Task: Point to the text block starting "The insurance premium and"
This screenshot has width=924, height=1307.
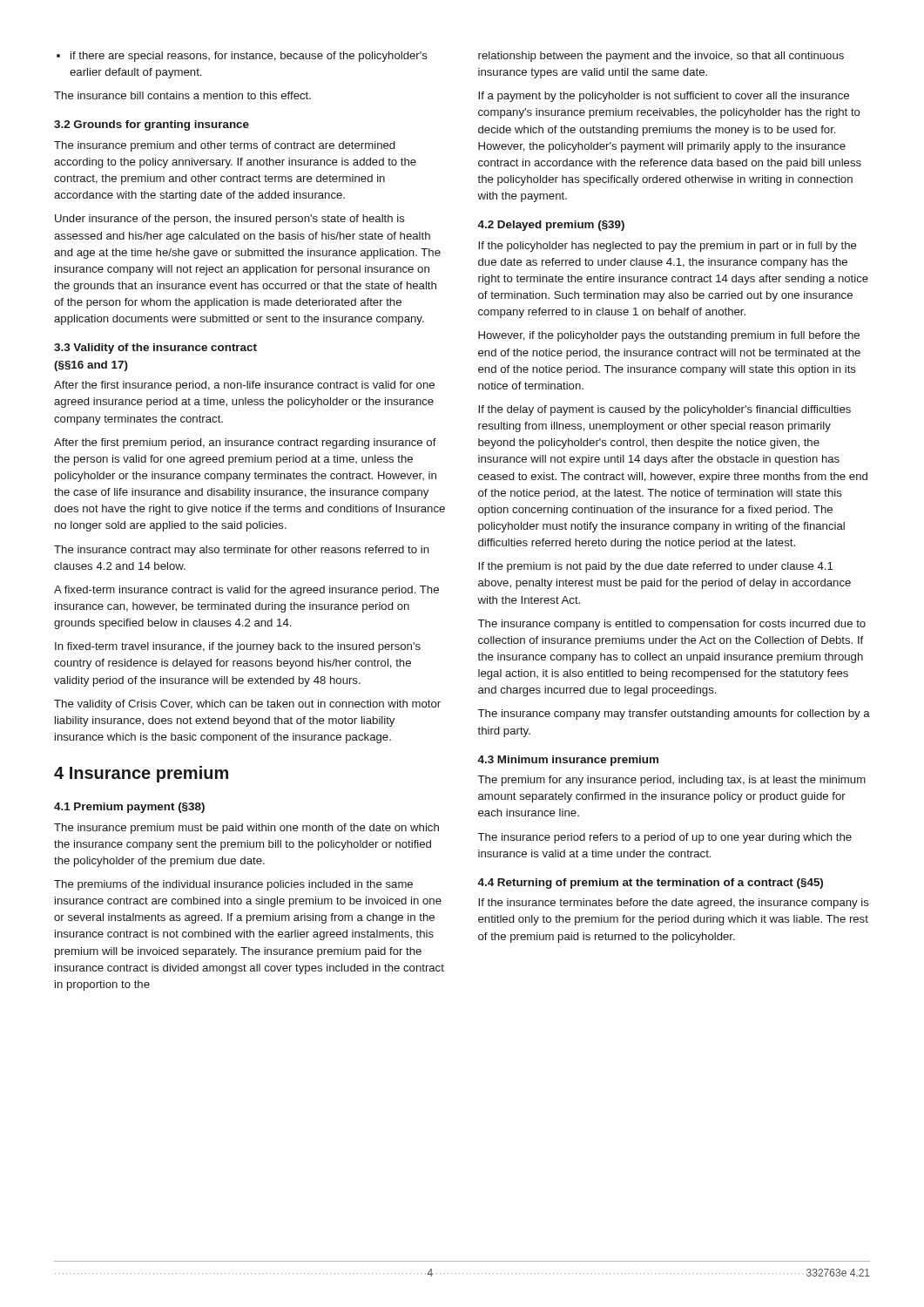Action: coord(250,170)
